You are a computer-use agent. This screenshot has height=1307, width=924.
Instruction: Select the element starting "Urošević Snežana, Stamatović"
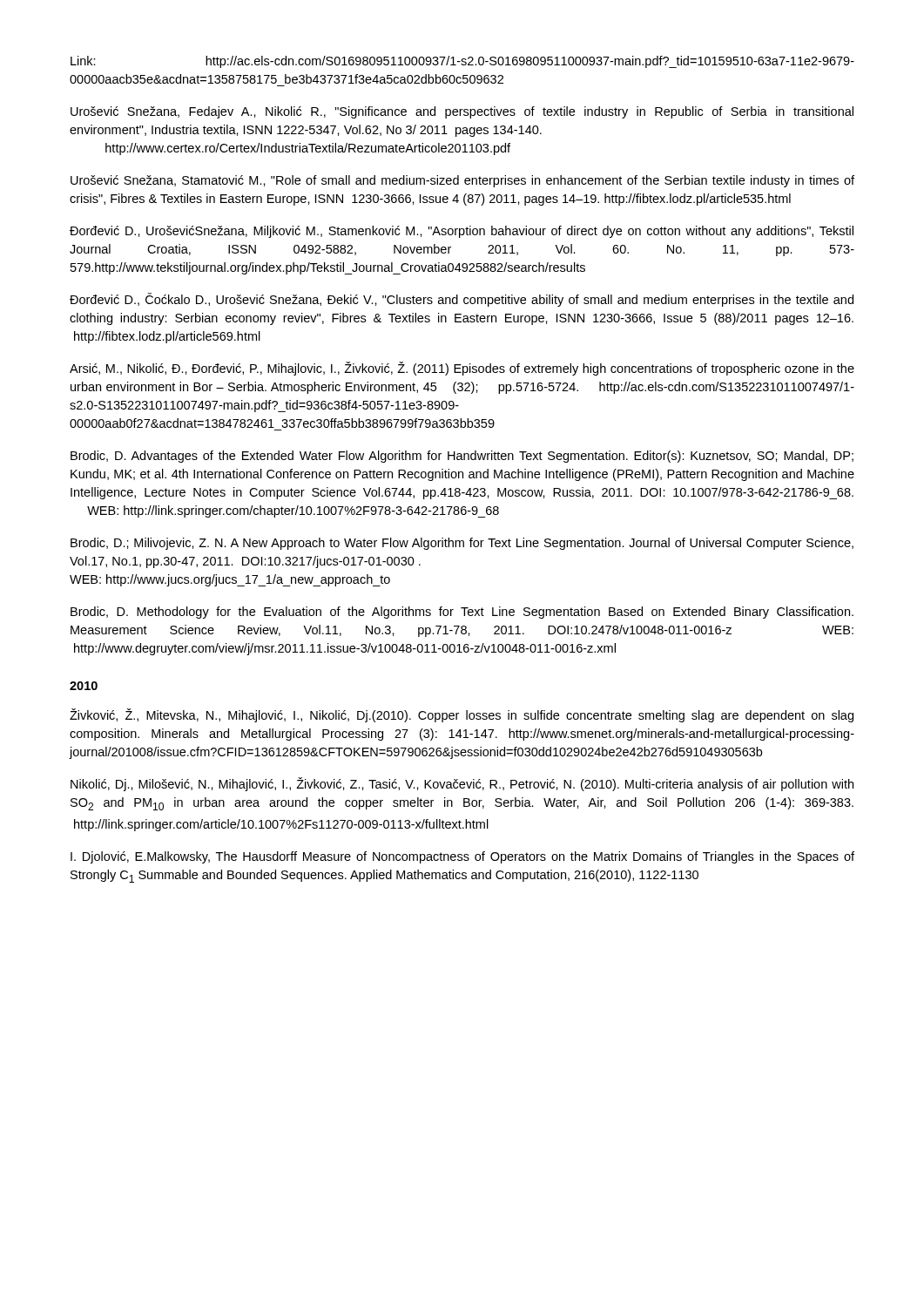point(462,190)
